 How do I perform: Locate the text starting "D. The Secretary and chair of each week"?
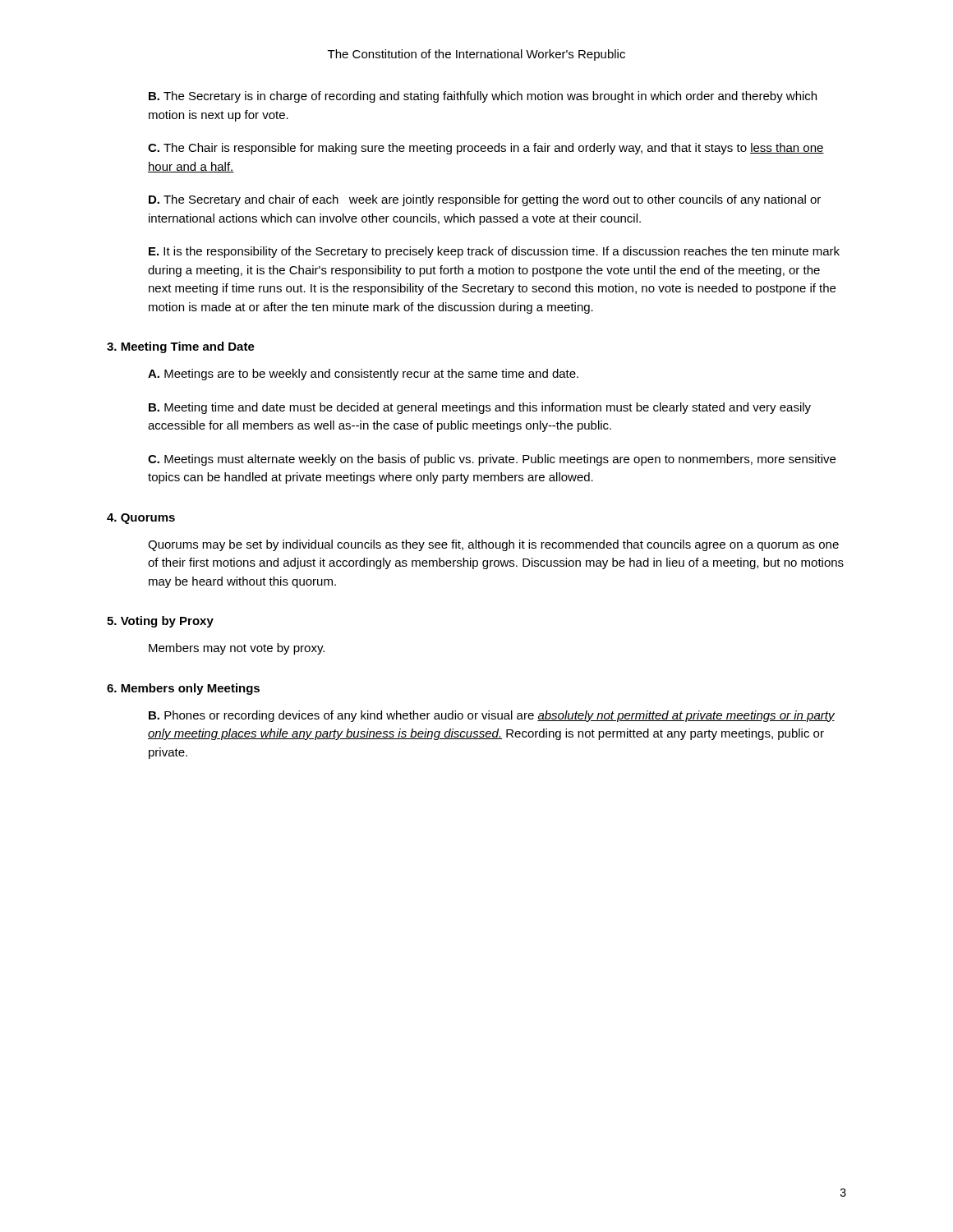(x=484, y=208)
